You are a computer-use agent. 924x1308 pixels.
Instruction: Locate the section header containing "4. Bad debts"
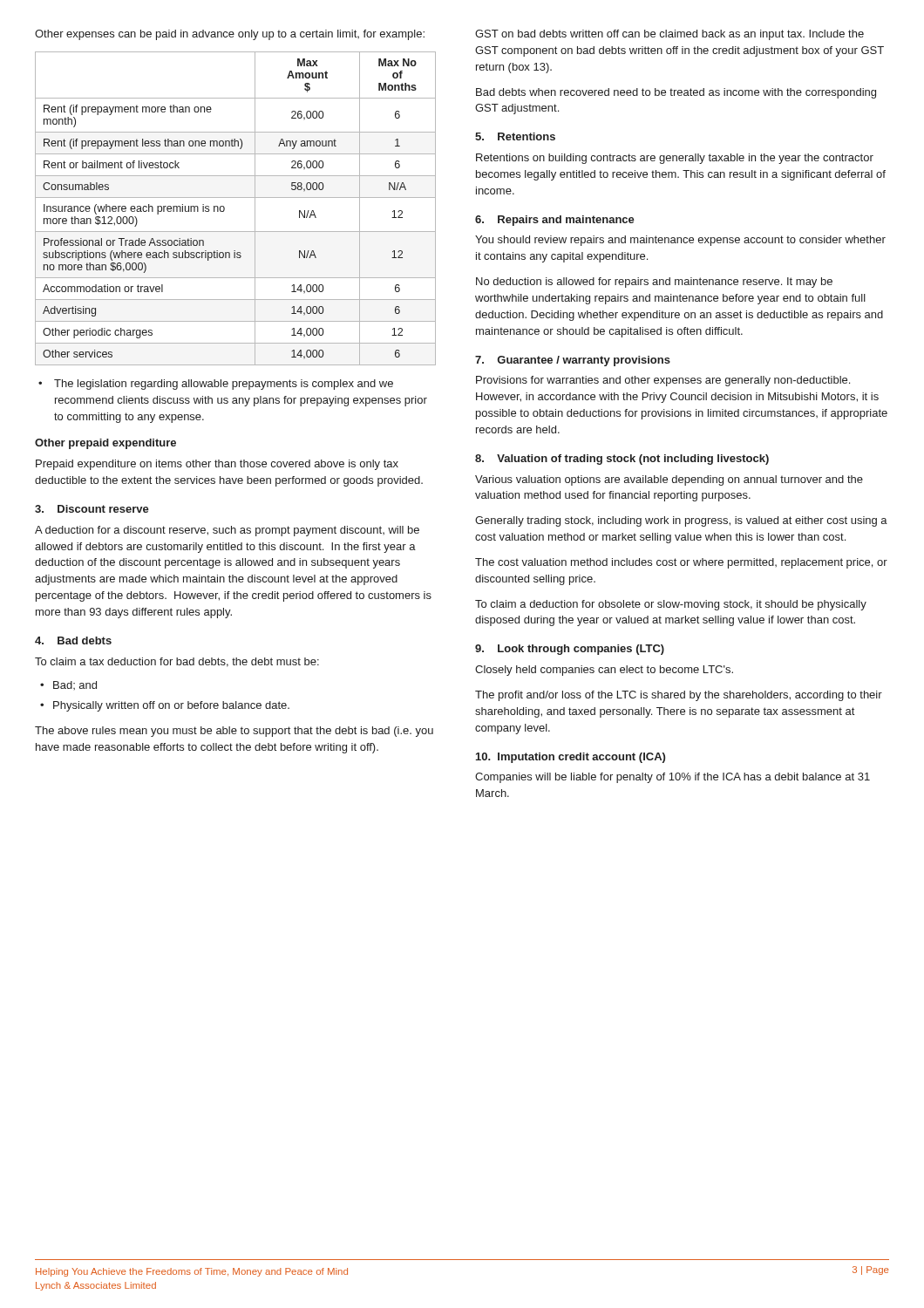pos(73,640)
